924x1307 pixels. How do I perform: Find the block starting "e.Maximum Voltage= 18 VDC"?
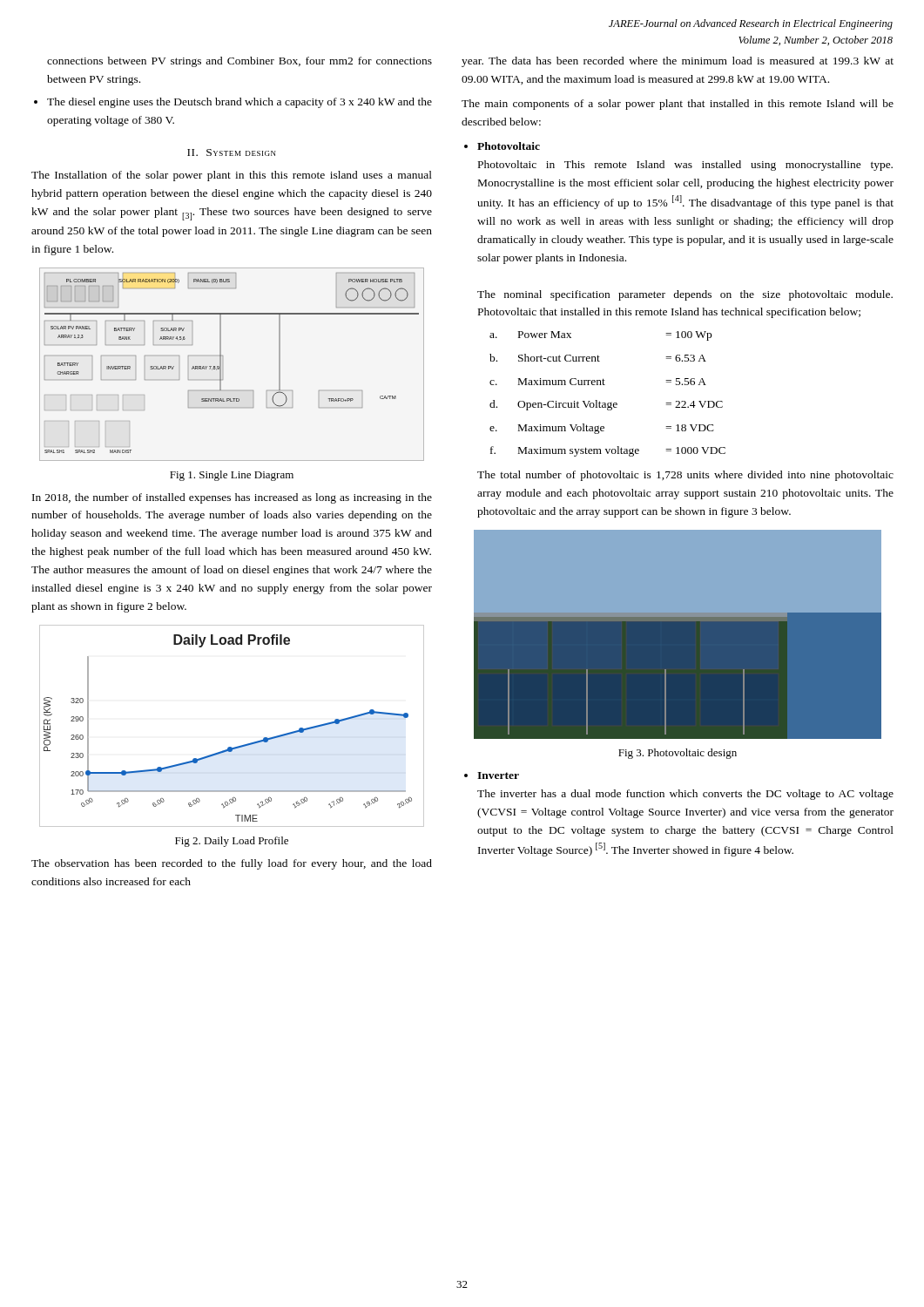point(602,427)
